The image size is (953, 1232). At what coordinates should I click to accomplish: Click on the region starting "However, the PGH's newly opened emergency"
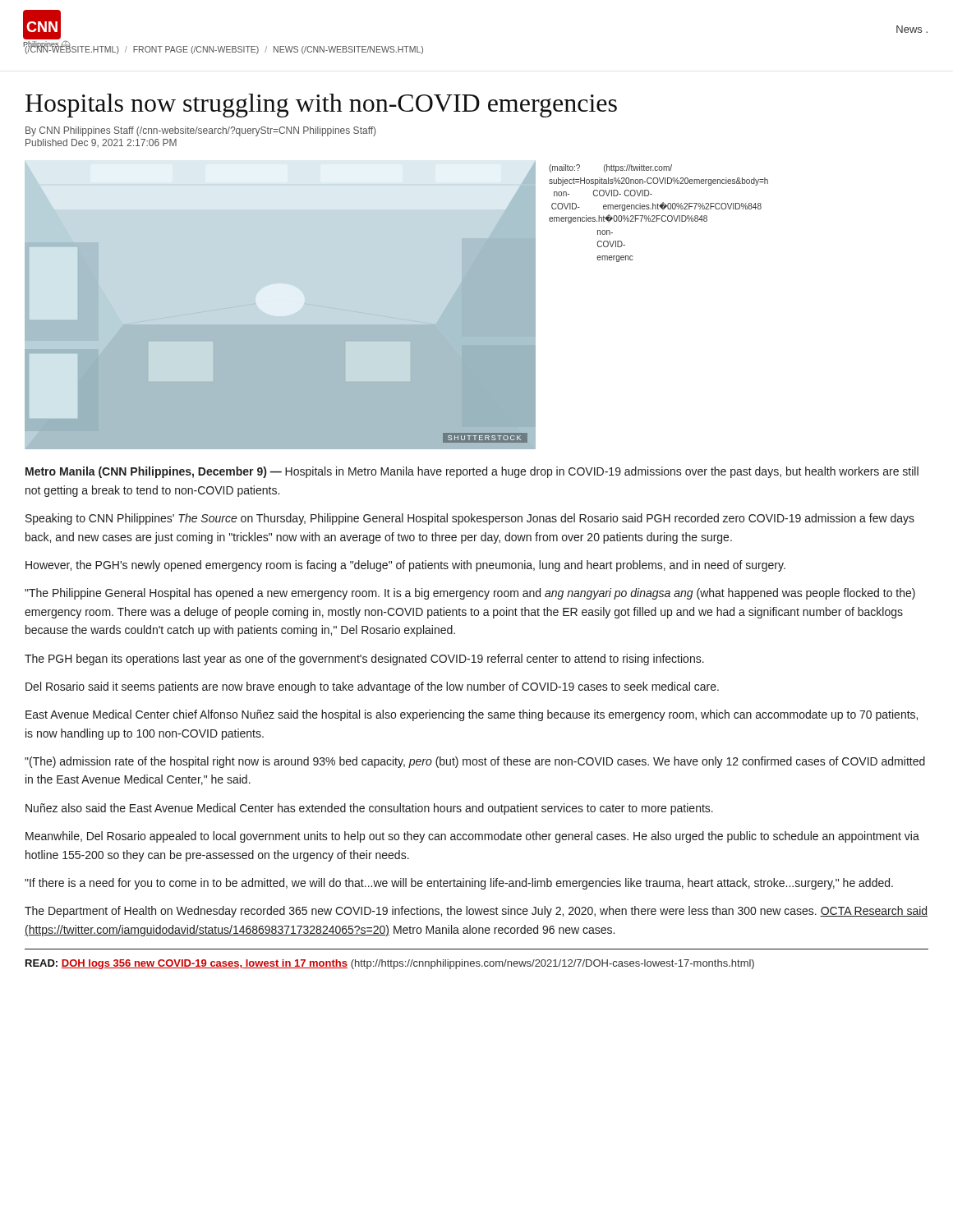(476, 565)
